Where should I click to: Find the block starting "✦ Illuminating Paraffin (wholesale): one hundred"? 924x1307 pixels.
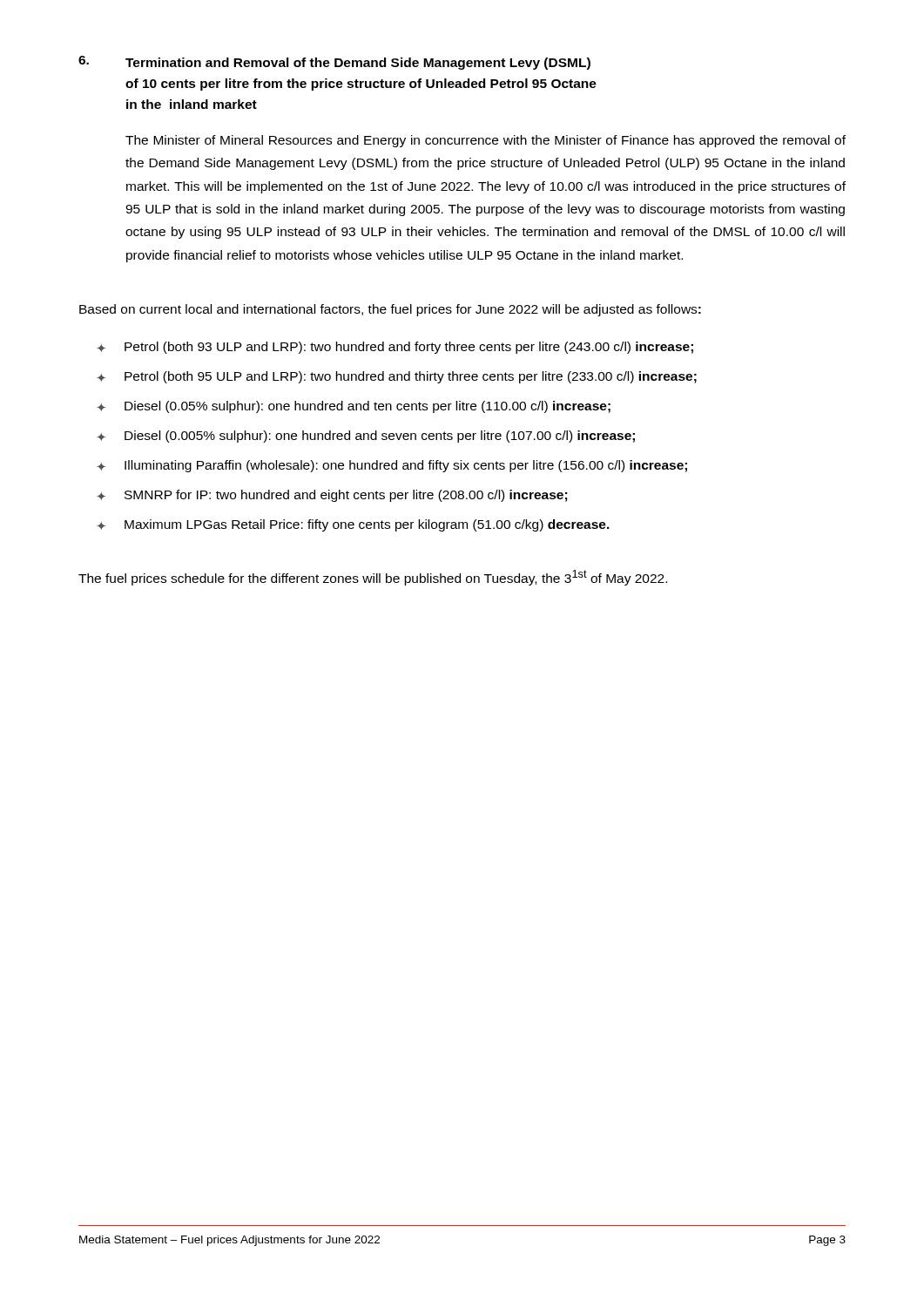(471, 467)
